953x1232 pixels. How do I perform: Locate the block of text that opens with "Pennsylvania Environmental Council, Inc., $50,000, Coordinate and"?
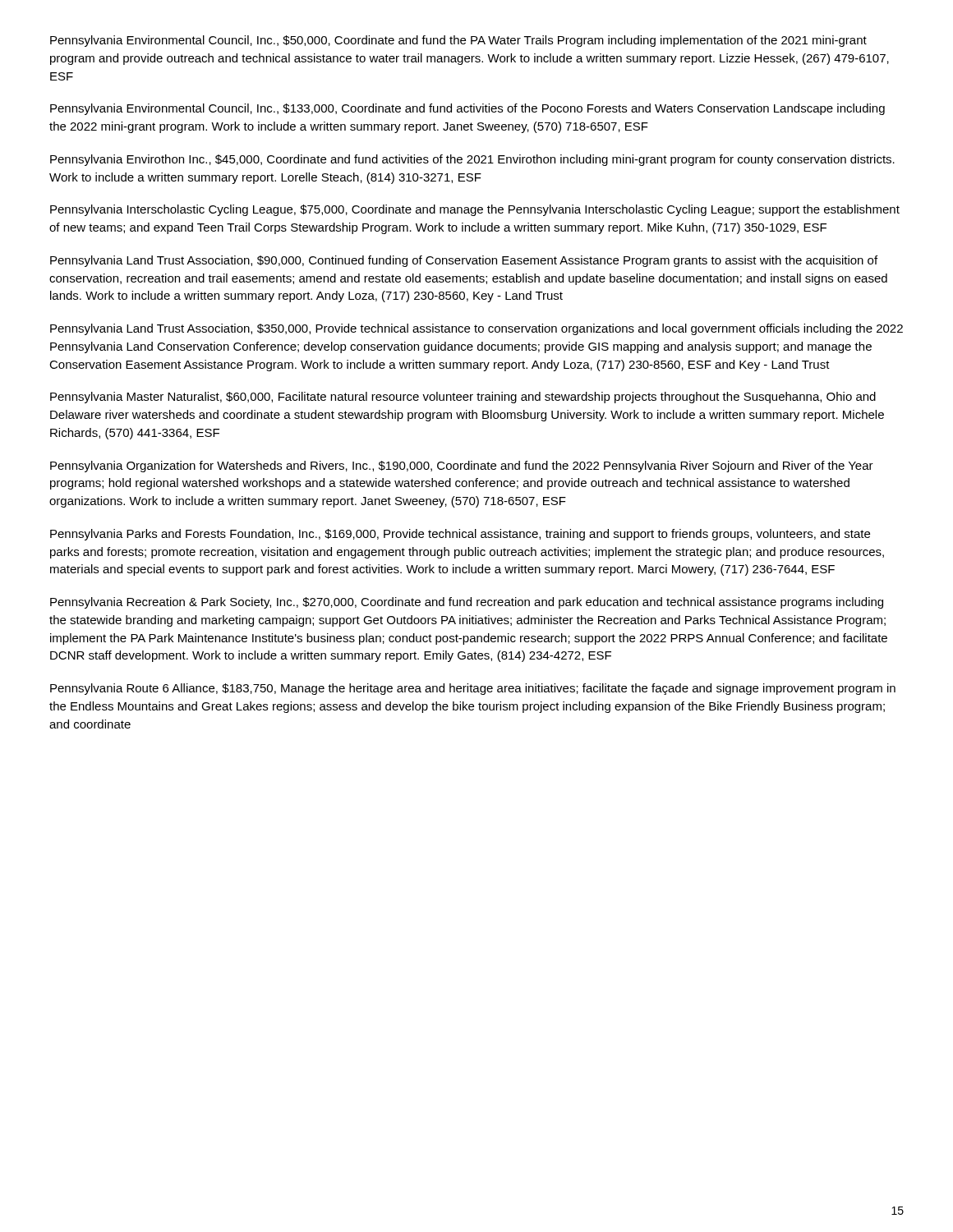coord(469,58)
